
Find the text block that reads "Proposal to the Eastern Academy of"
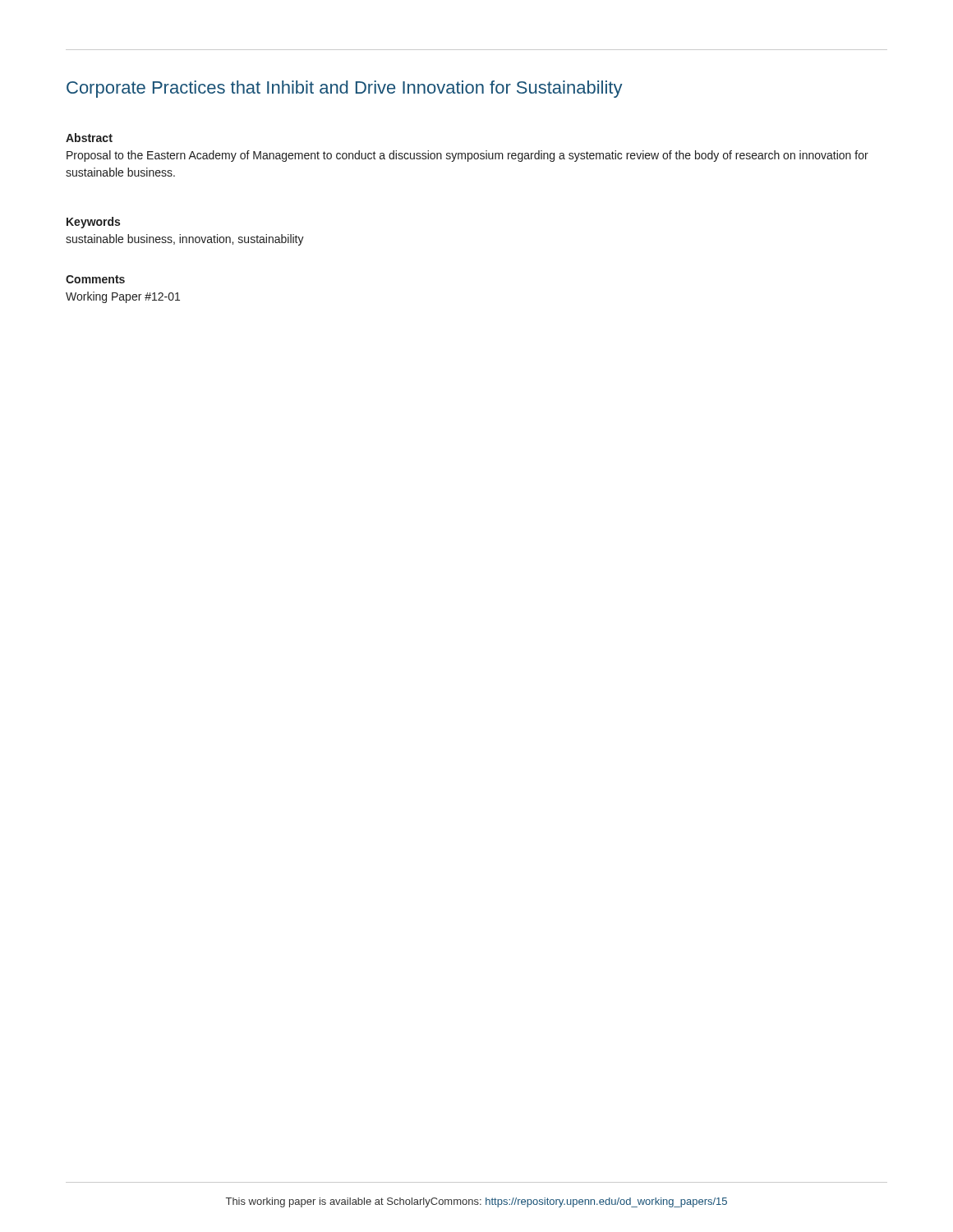476,164
